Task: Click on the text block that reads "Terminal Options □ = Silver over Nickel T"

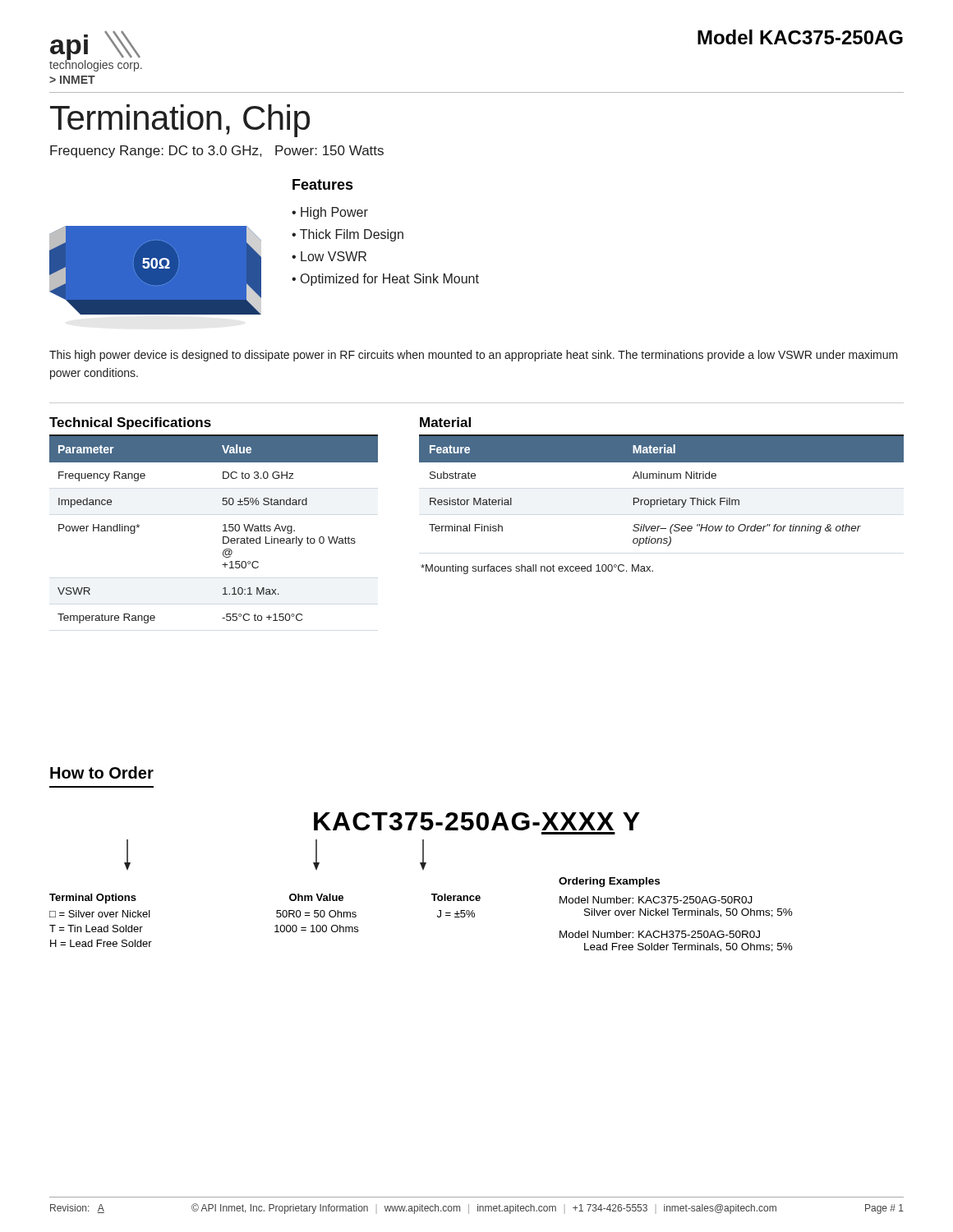Action: (x=131, y=920)
